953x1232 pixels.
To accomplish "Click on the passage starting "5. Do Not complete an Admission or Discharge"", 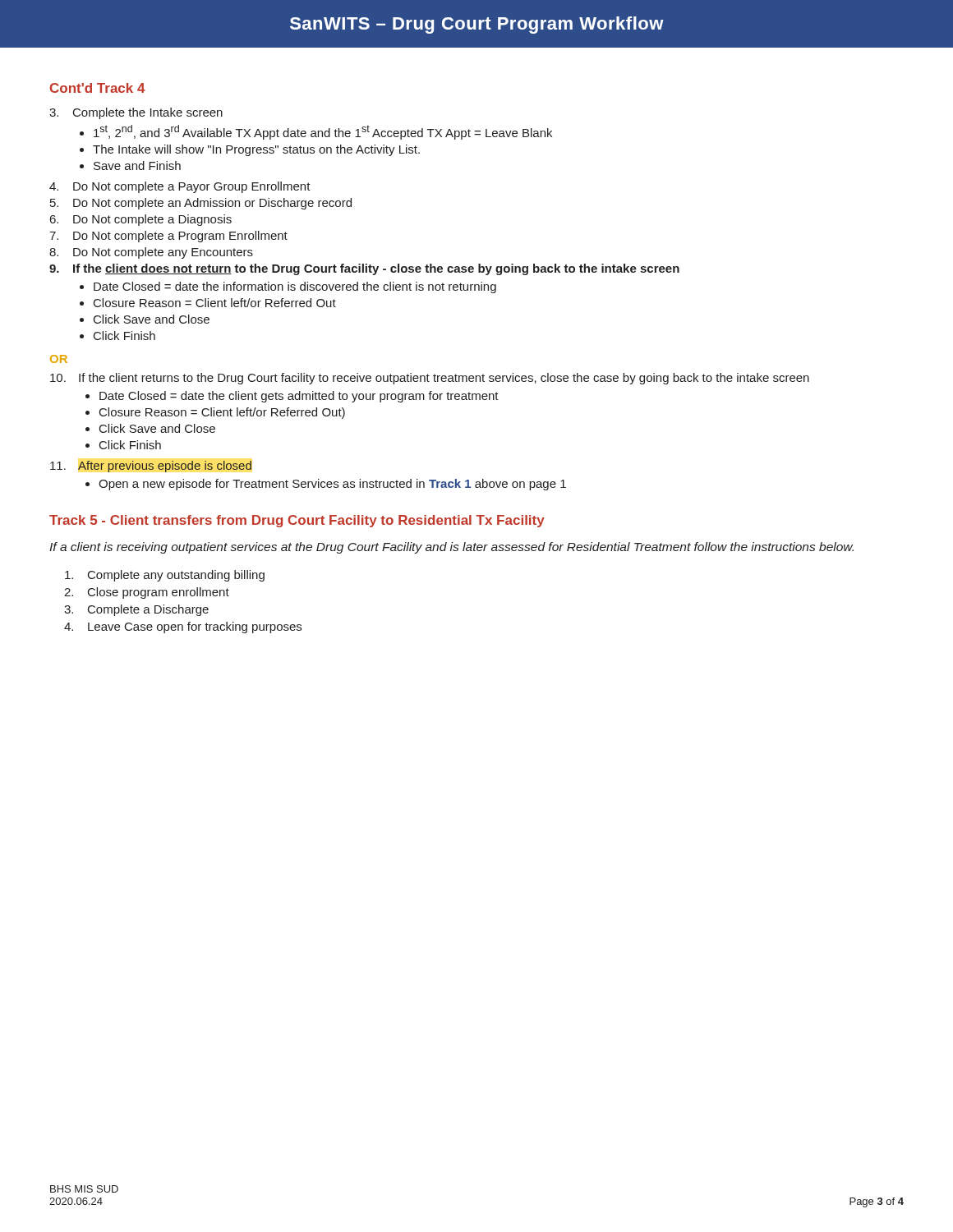I will 201,202.
